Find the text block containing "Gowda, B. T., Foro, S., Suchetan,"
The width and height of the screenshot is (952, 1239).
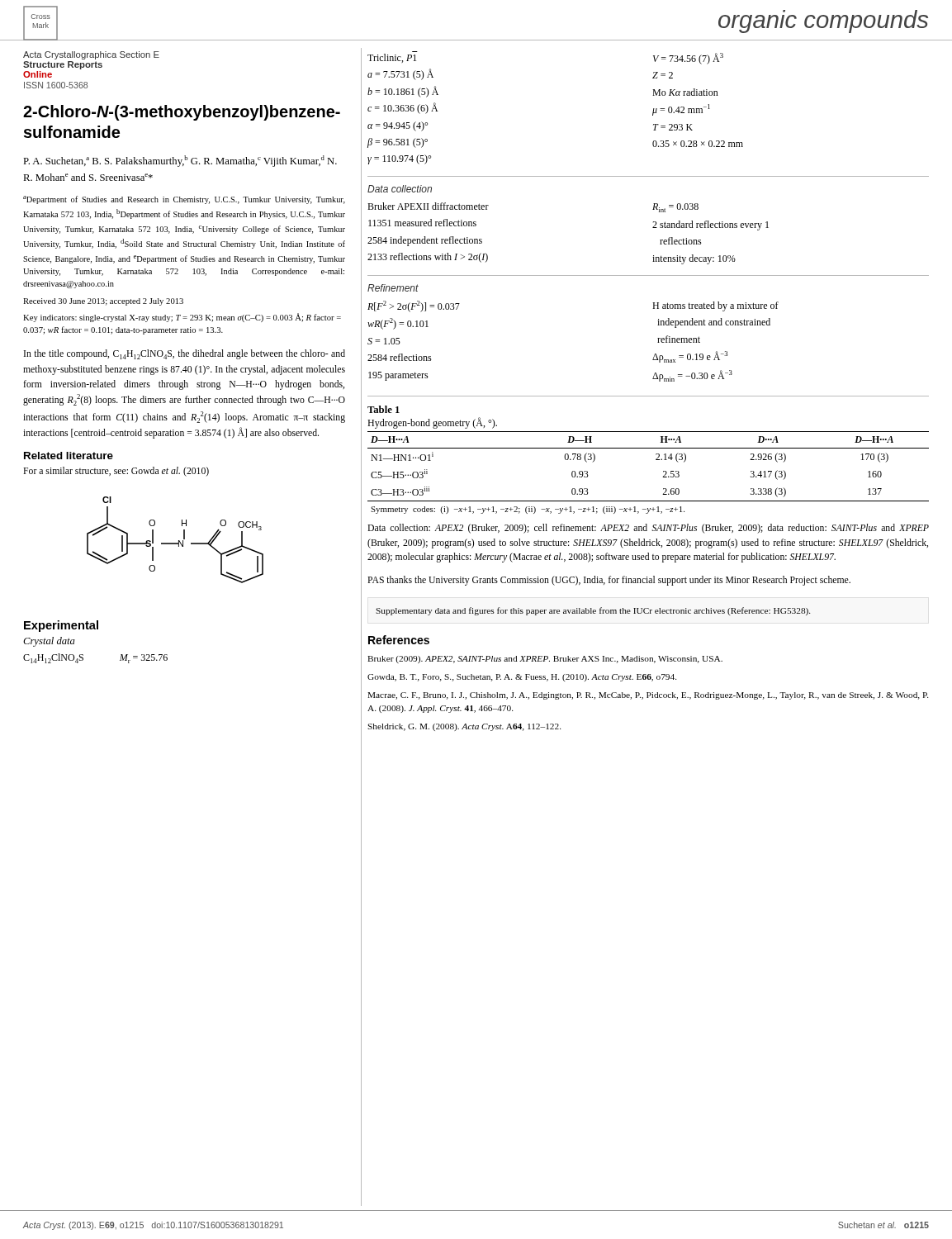point(522,676)
